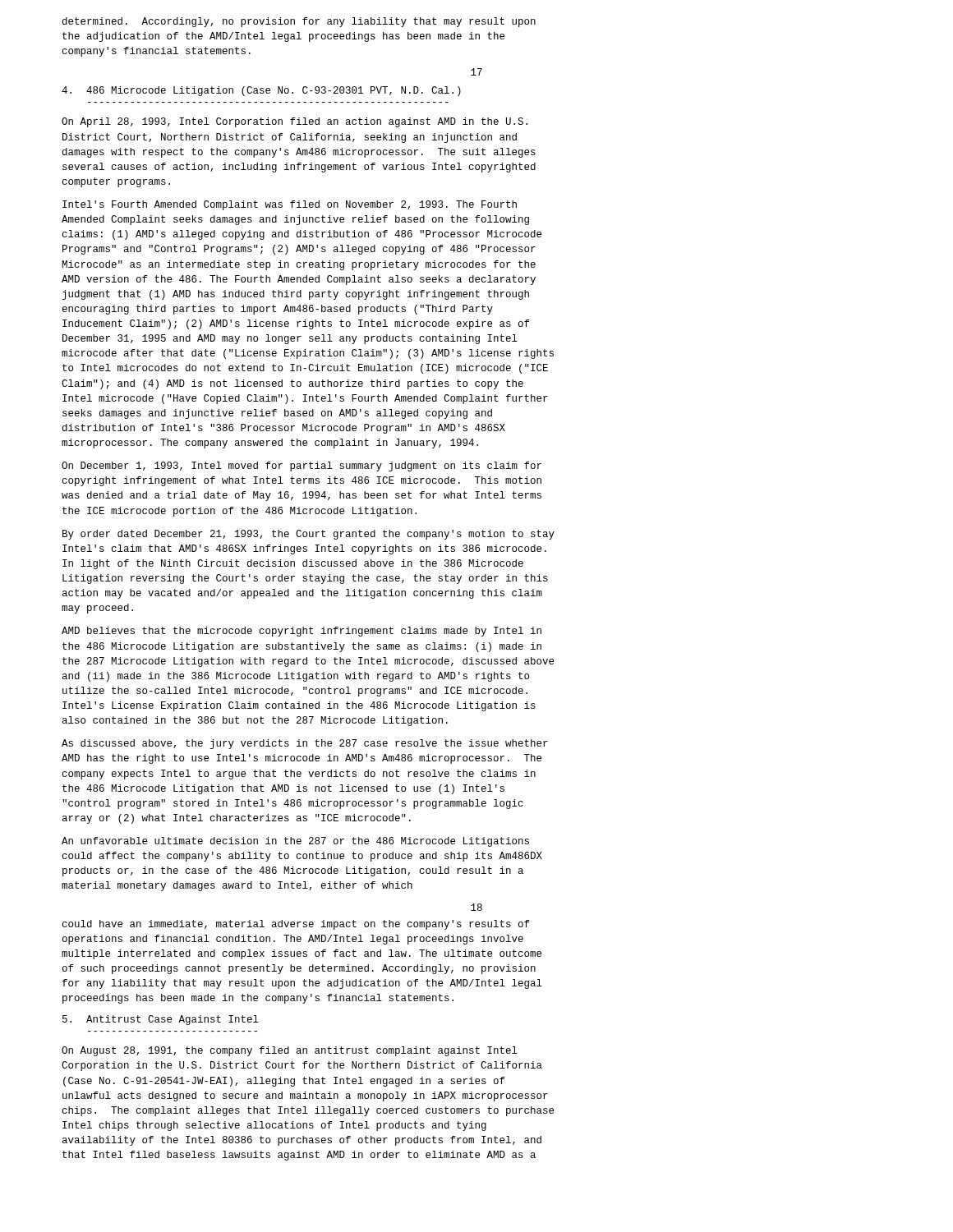The height and width of the screenshot is (1232, 953).
Task: Where is the passage that starts "An unfavorable ultimate decision"?
Action: click(302, 864)
